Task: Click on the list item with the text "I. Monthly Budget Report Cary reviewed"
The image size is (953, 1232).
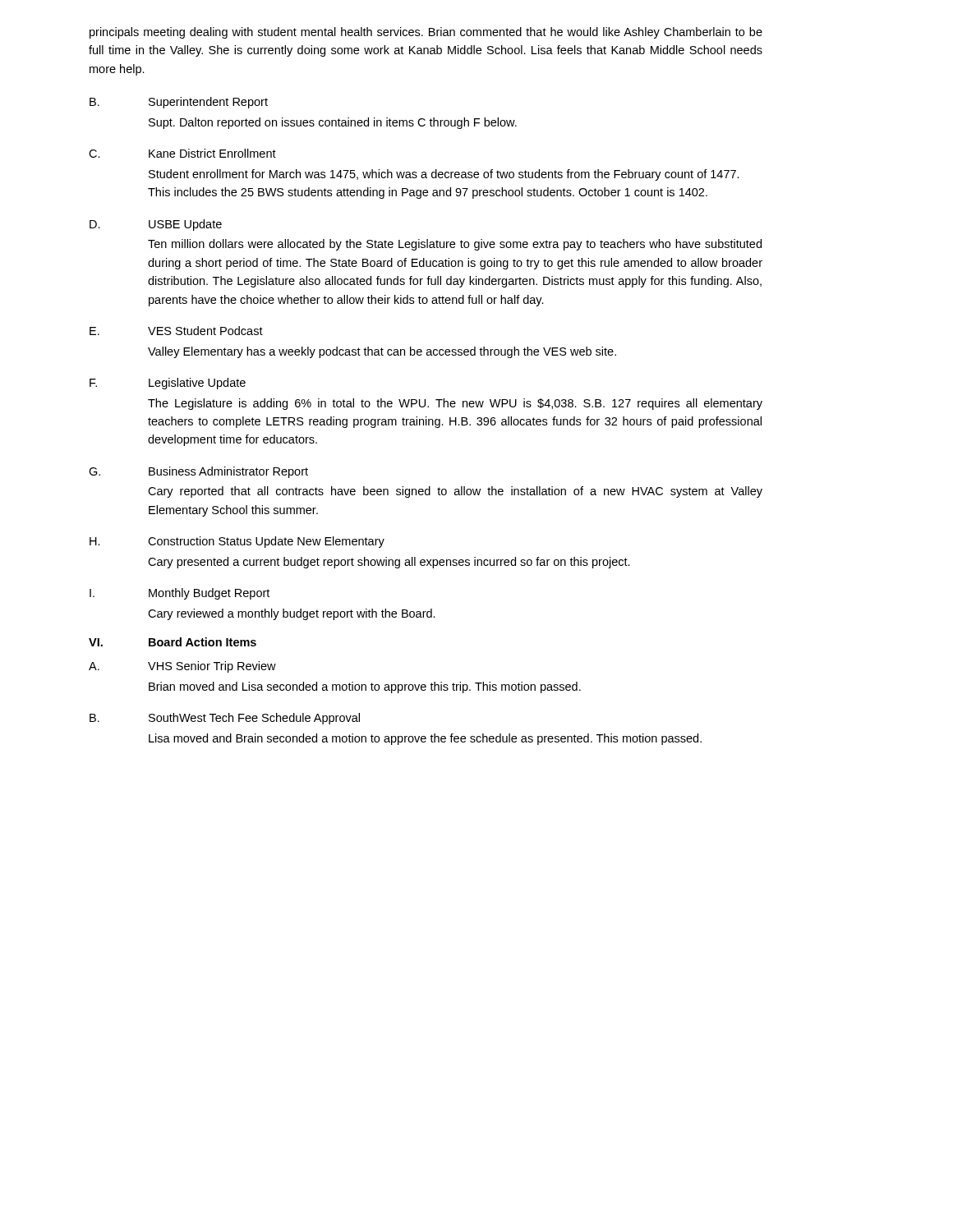Action: point(426,603)
